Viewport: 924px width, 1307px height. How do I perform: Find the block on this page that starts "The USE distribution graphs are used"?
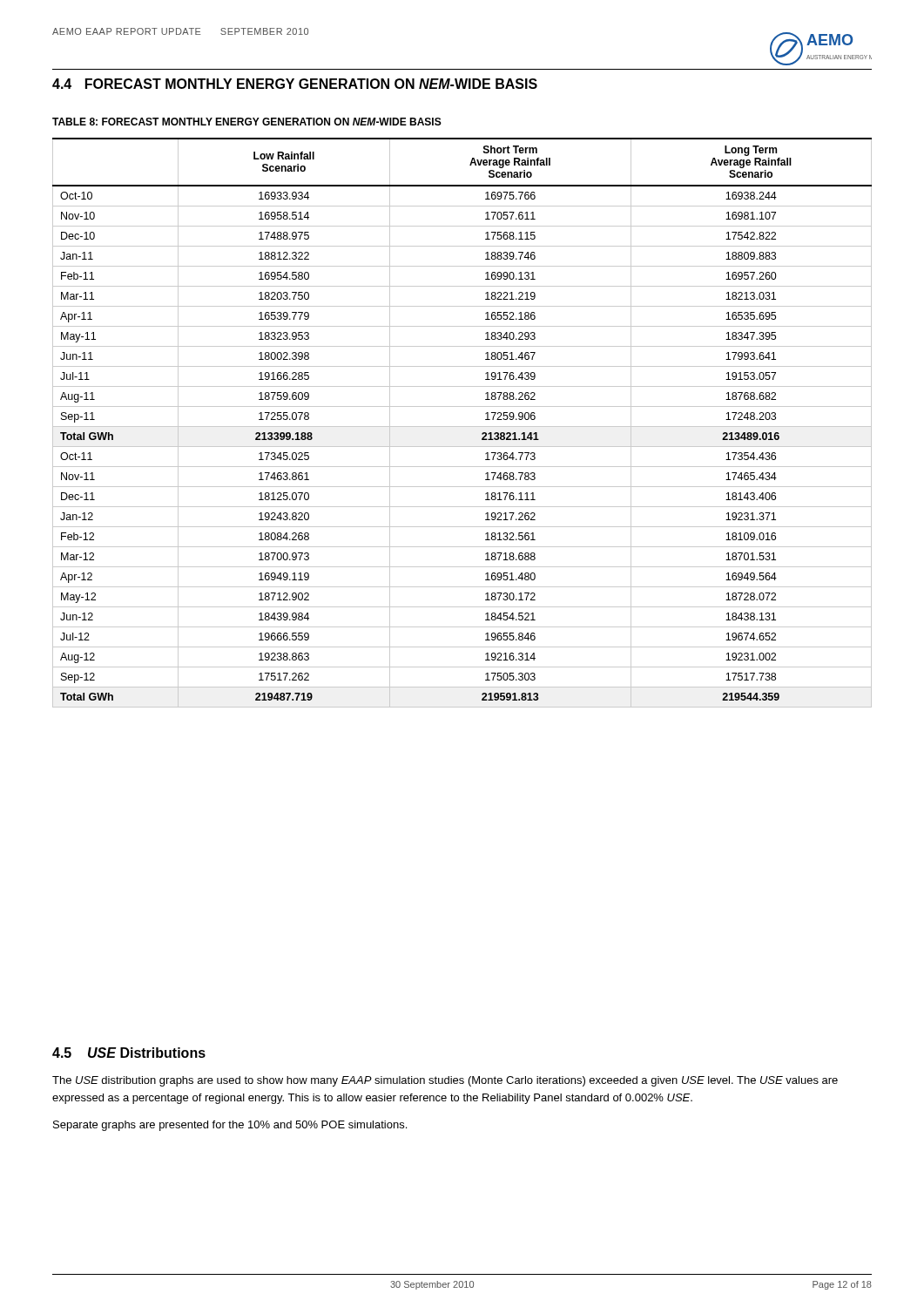tap(445, 1088)
